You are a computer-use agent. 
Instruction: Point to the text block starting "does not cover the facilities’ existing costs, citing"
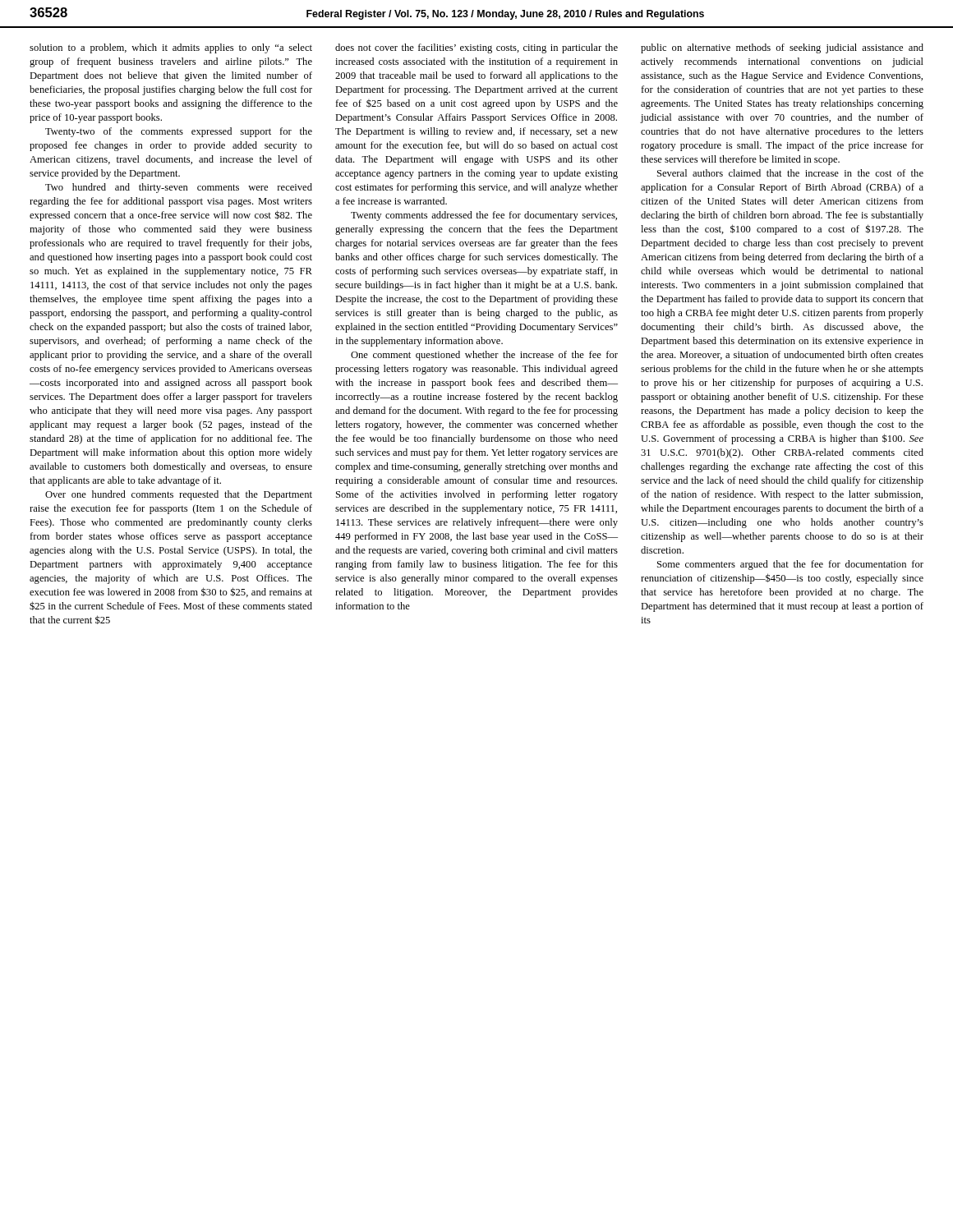(x=476, y=327)
